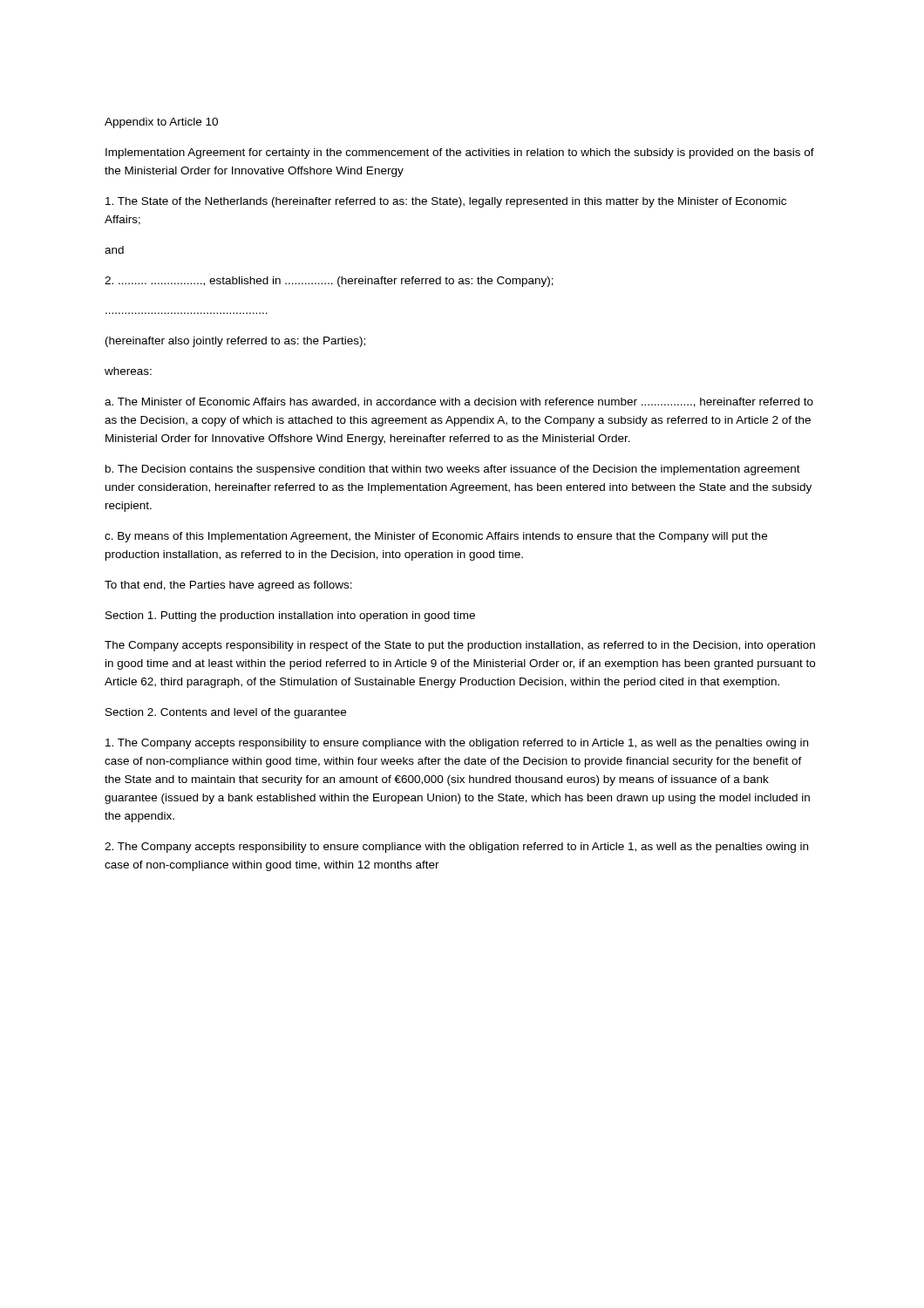Click on the text block with the text "The Company accepts responsibility in"
The image size is (924, 1308).
tap(460, 663)
